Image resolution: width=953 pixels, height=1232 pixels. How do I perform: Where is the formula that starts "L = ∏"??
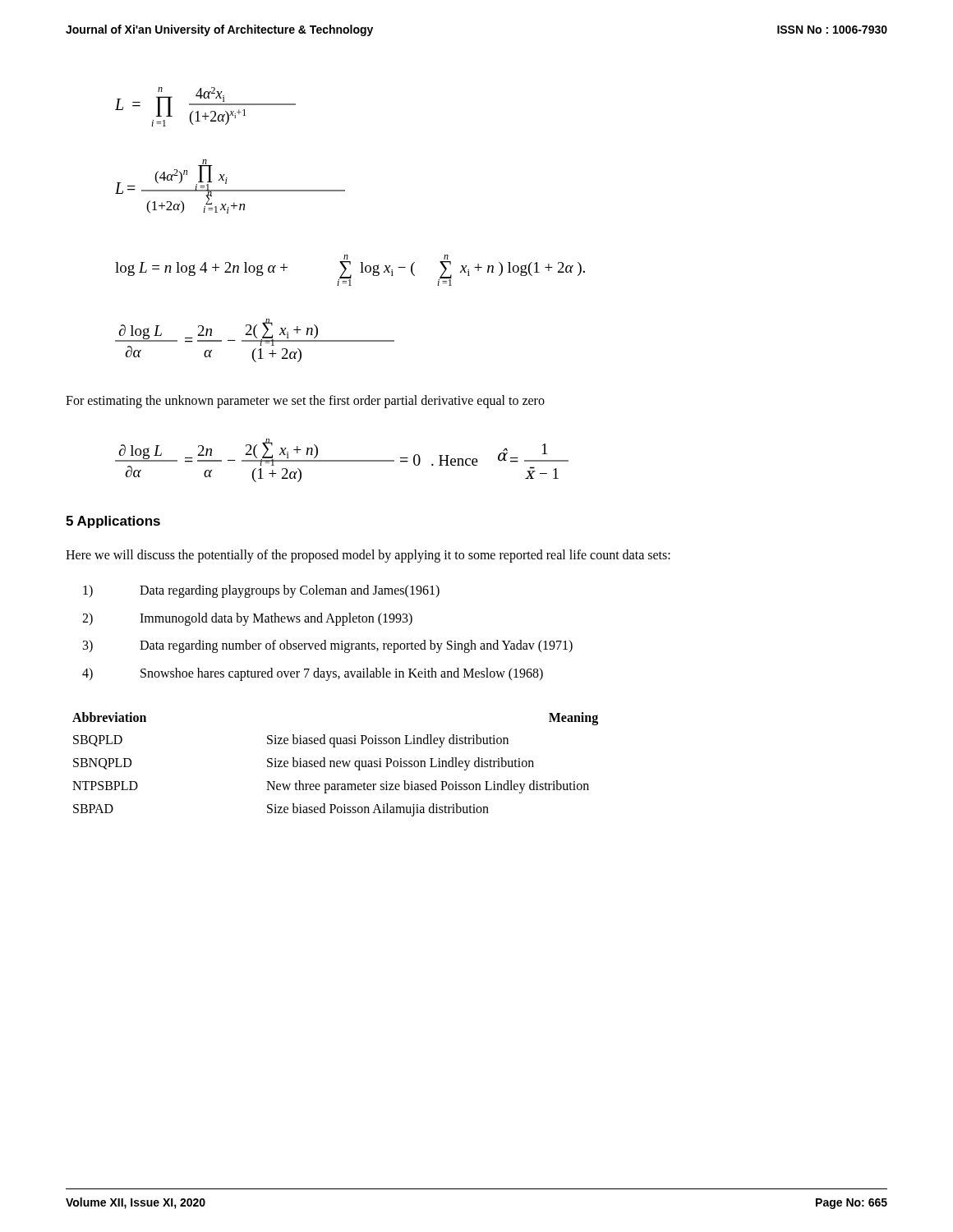click(x=230, y=104)
